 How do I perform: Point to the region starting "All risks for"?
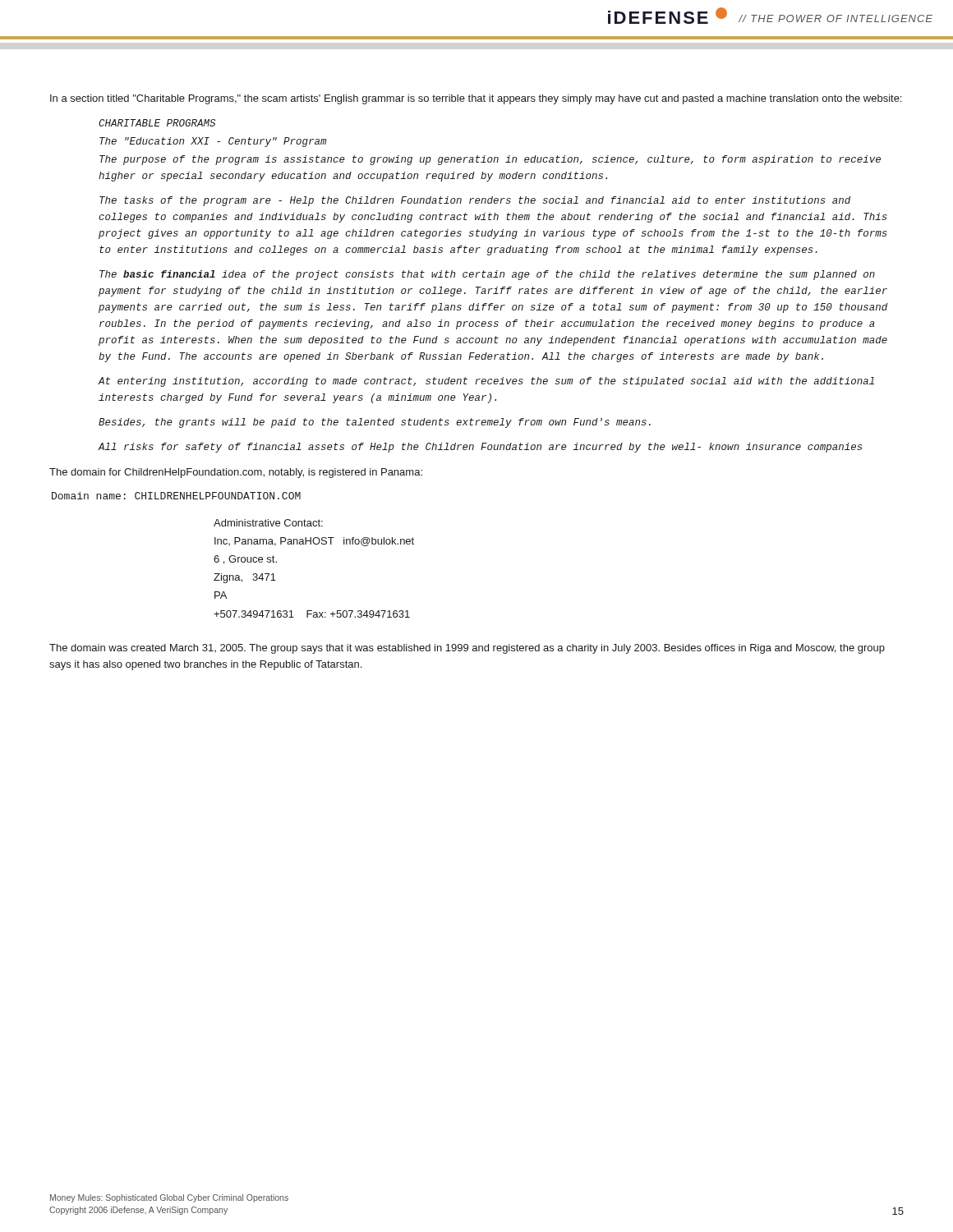[481, 448]
